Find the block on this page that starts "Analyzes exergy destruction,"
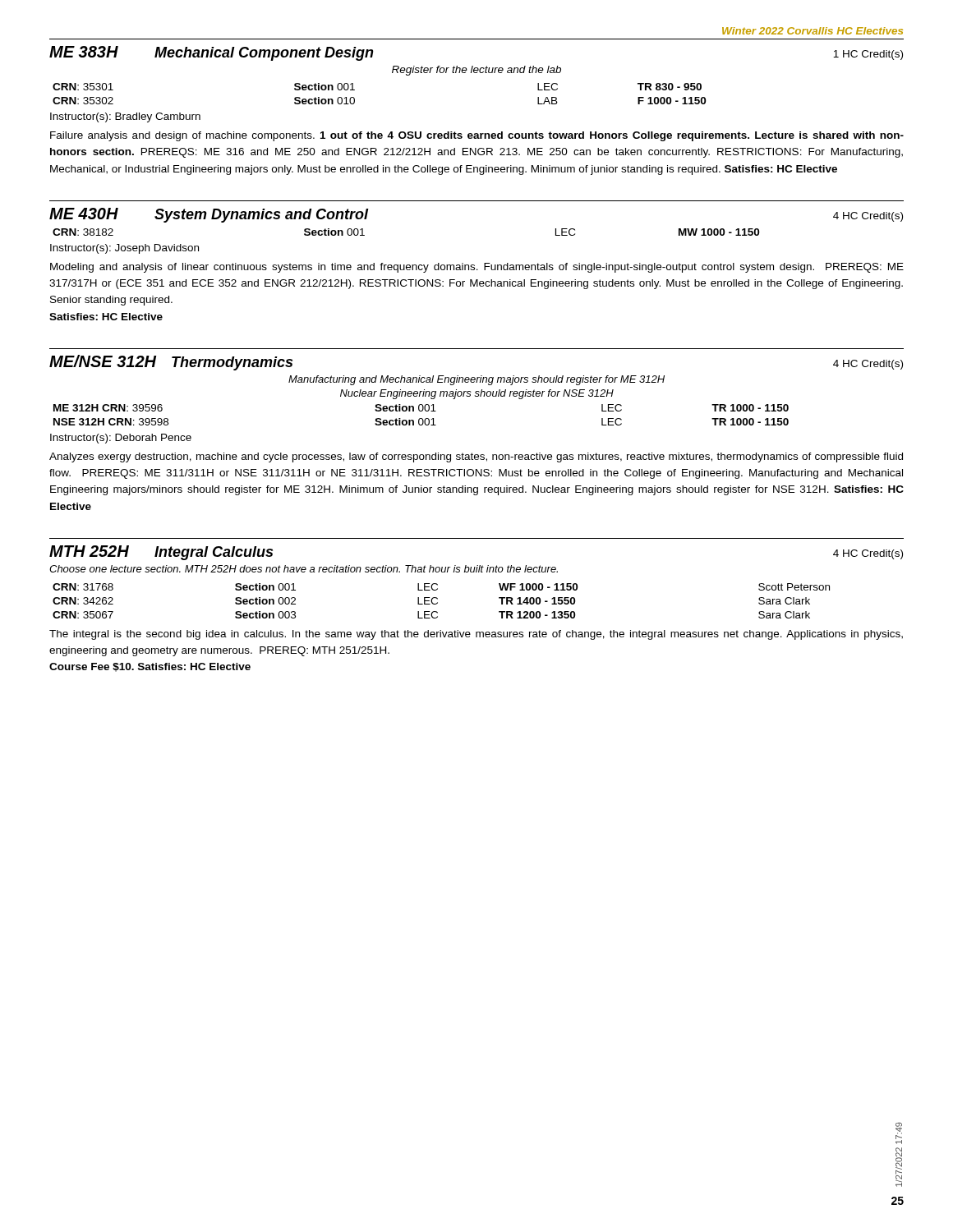The height and width of the screenshot is (1232, 953). (x=476, y=481)
